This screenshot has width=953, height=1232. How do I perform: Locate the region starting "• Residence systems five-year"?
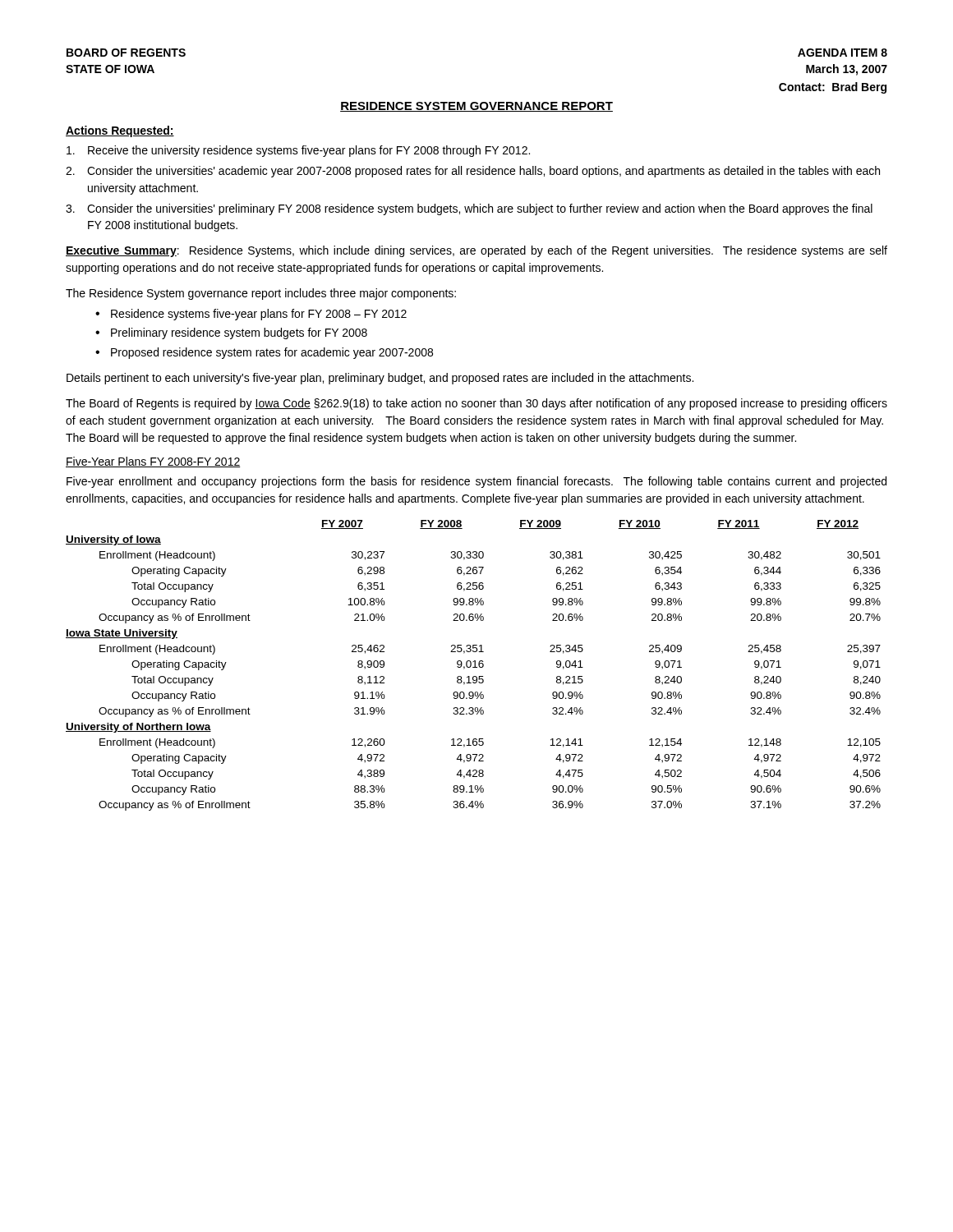(251, 314)
